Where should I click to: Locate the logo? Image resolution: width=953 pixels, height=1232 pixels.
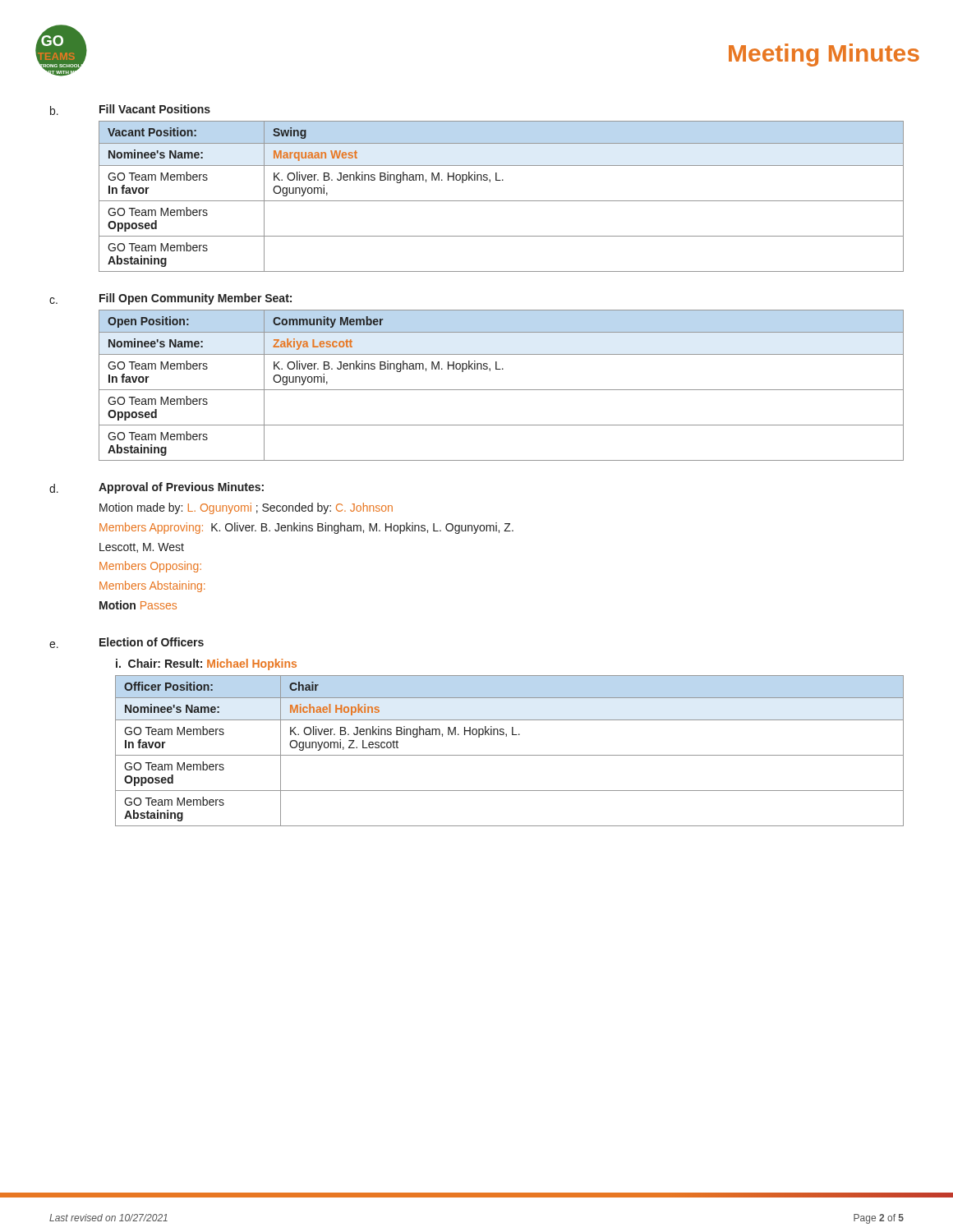pos(70,53)
